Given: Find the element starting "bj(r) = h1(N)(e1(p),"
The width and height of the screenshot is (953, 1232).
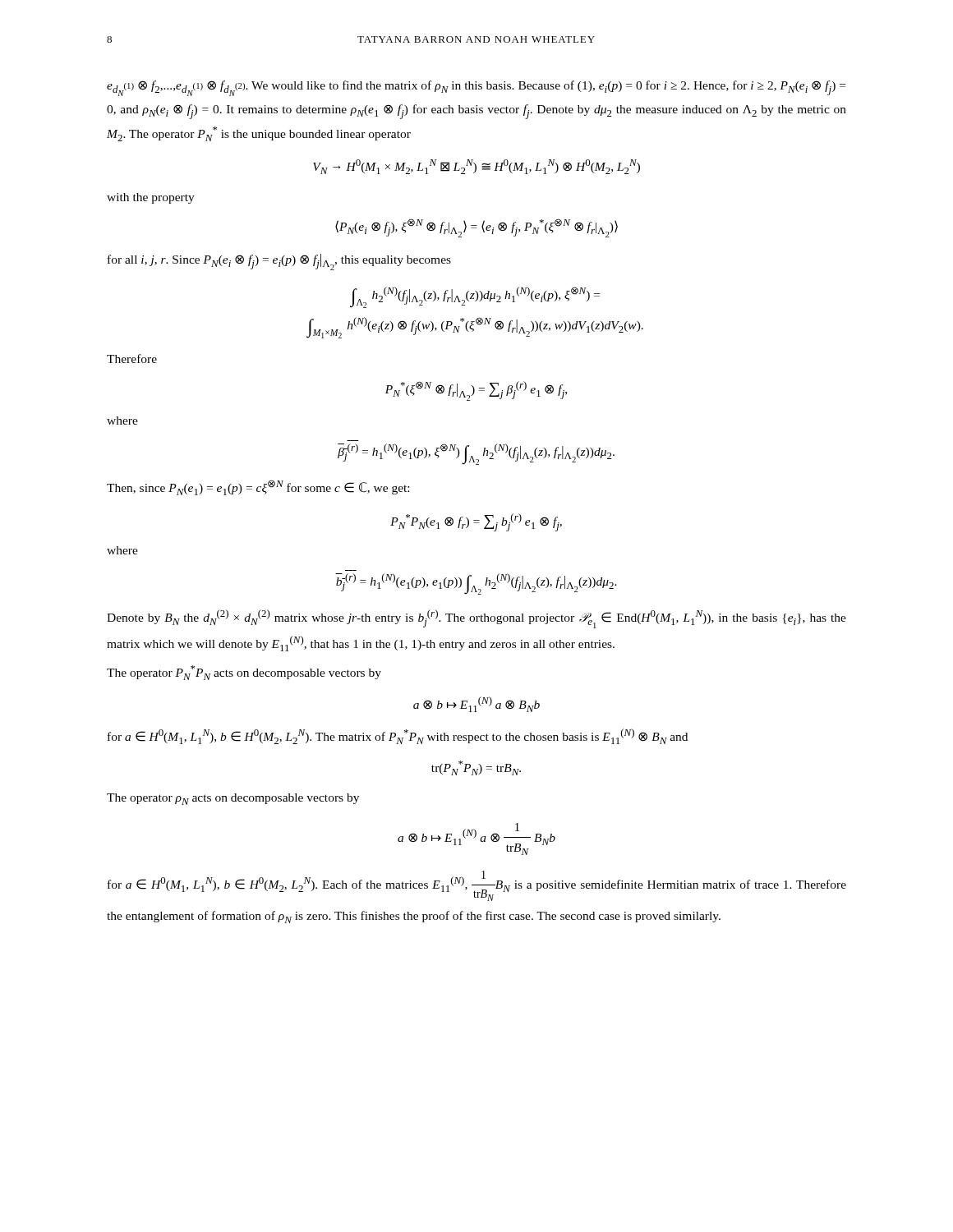Looking at the screenshot, I should [x=476, y=583].
